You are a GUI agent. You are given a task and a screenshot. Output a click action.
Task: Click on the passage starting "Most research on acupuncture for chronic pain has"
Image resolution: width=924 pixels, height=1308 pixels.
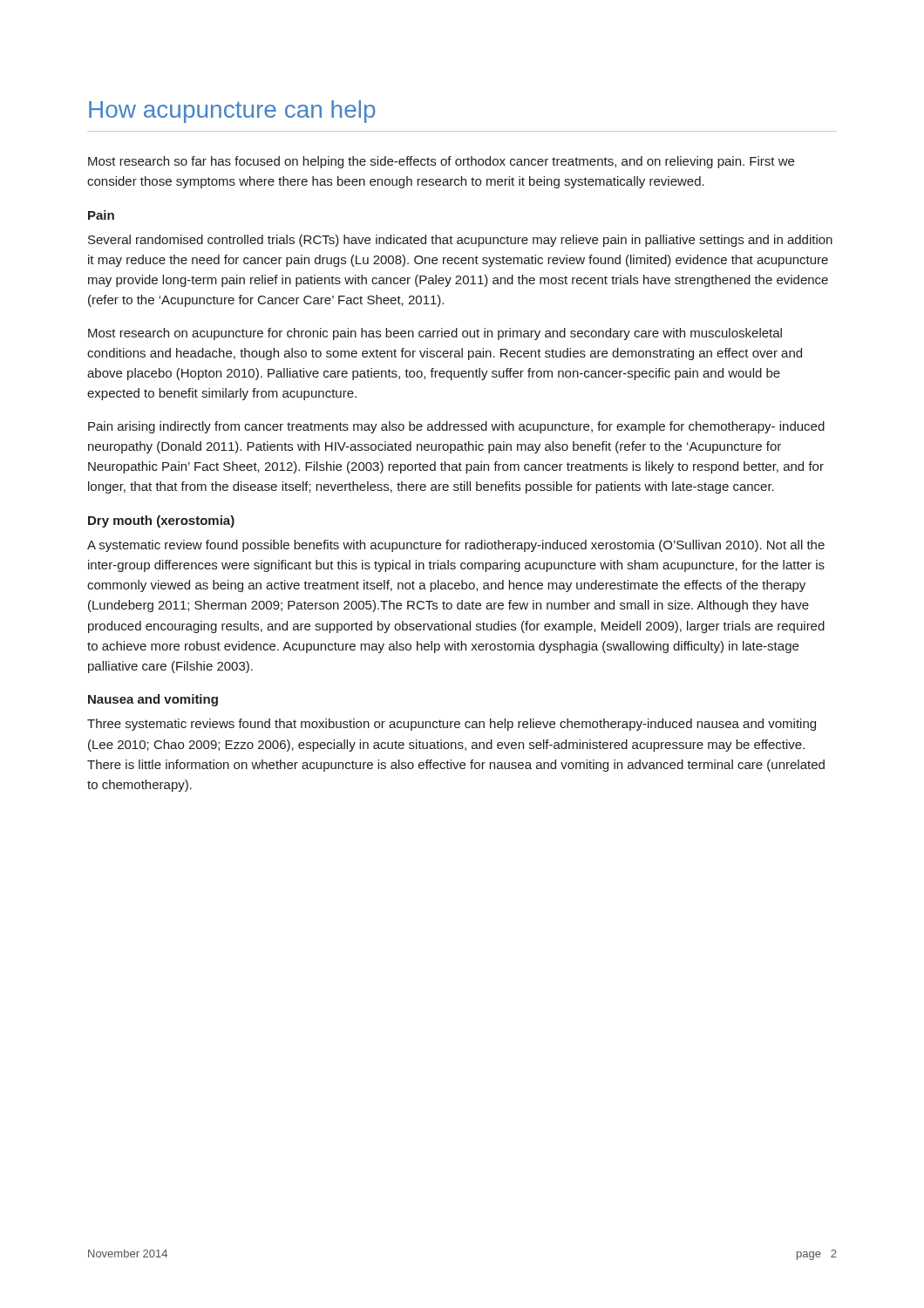point(462,363)
